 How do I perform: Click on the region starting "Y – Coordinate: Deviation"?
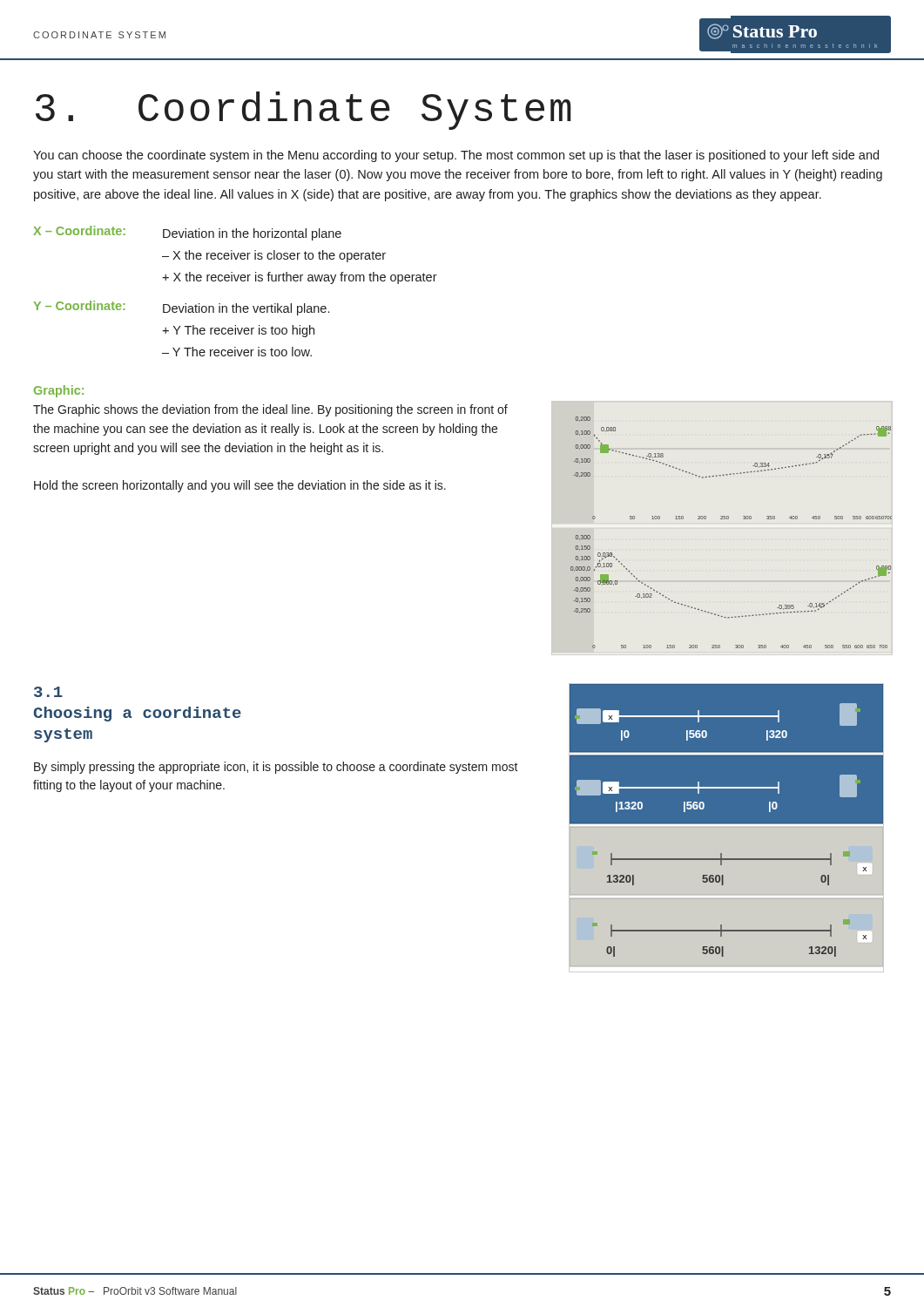(182, 330)
